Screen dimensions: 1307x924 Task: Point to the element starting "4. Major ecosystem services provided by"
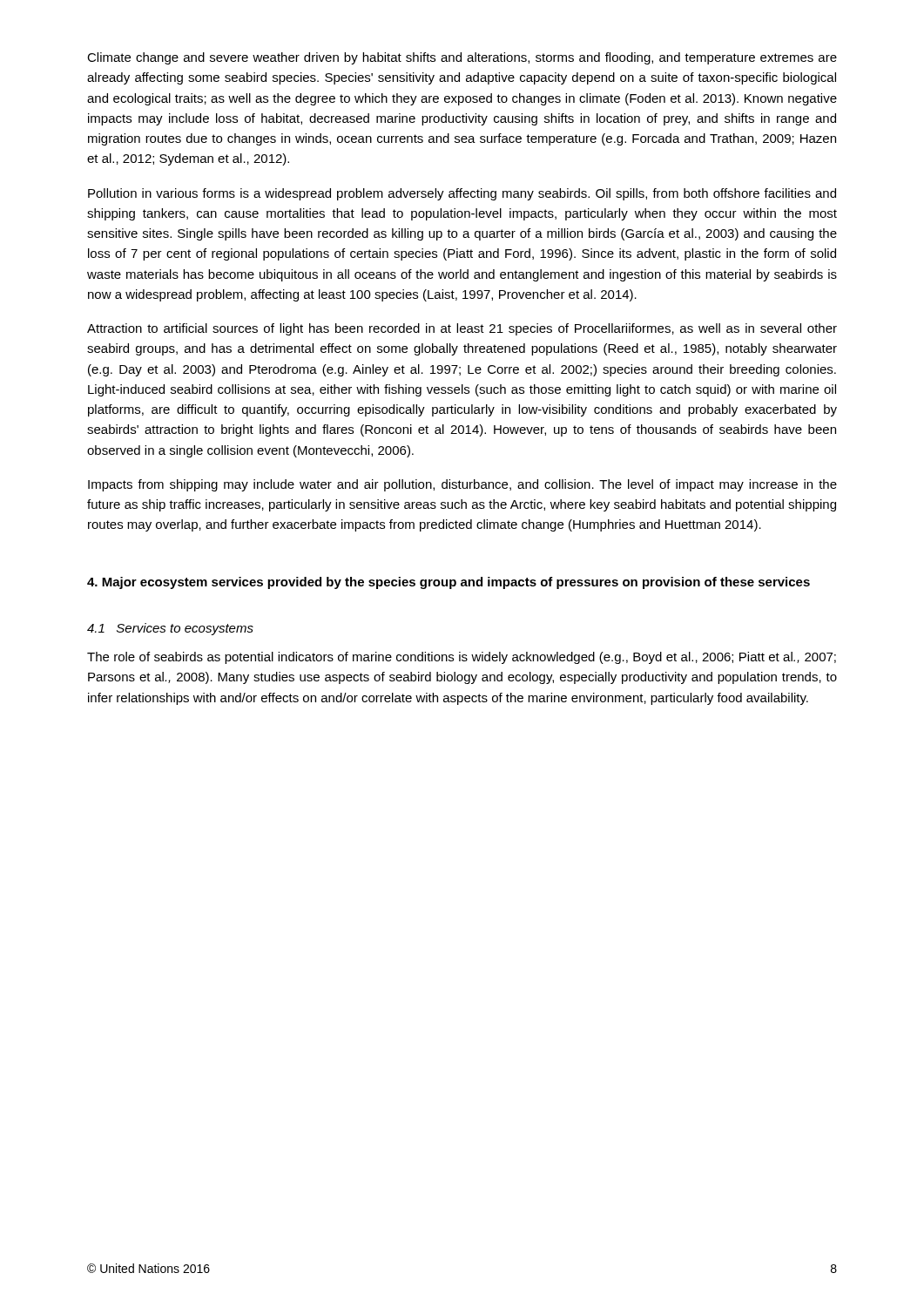449,581
